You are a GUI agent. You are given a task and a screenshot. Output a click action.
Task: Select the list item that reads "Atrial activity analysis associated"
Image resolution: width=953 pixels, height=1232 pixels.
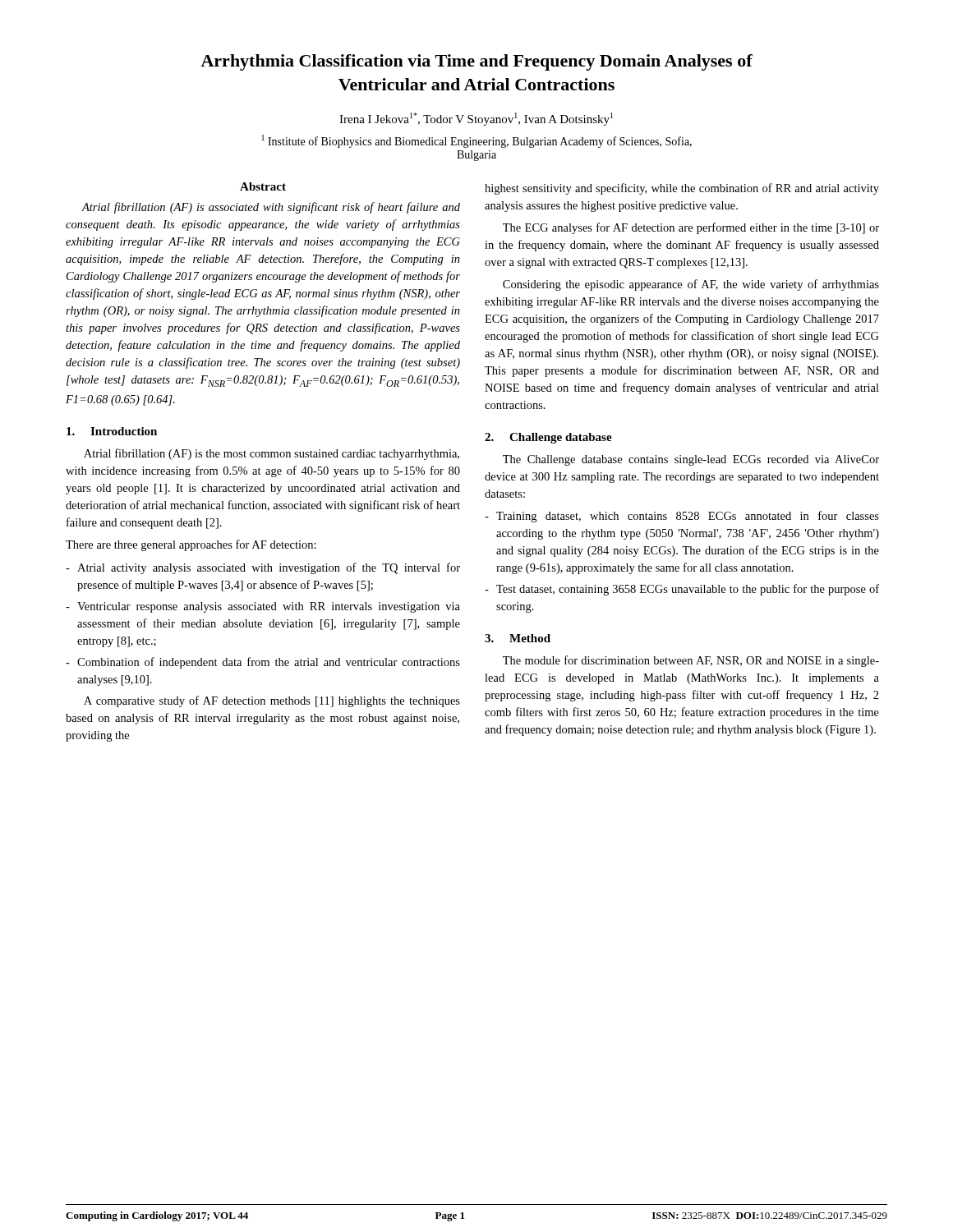click(x=269, y=576)
